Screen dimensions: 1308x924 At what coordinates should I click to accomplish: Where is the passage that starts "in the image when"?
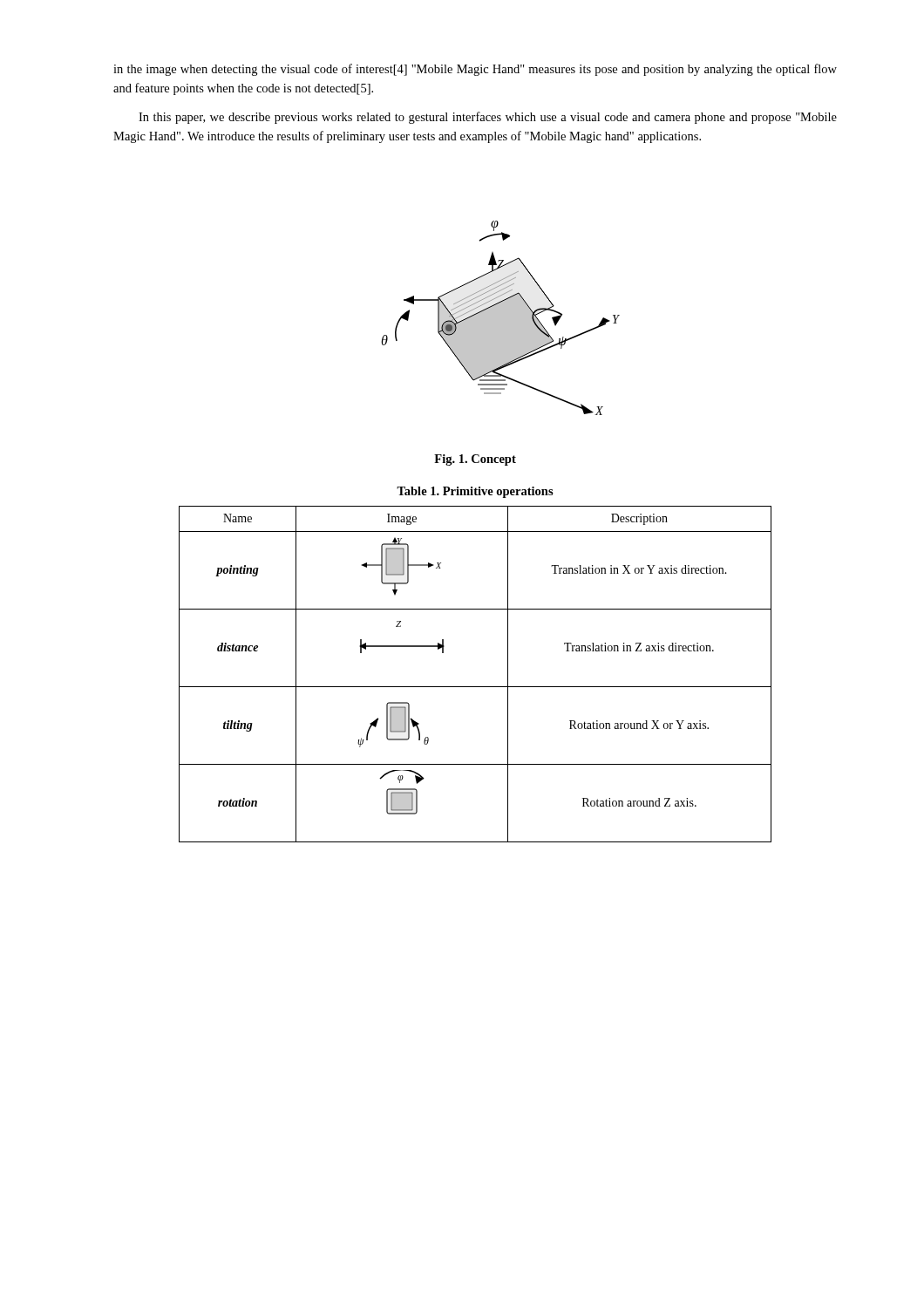(x=475, y=79)
